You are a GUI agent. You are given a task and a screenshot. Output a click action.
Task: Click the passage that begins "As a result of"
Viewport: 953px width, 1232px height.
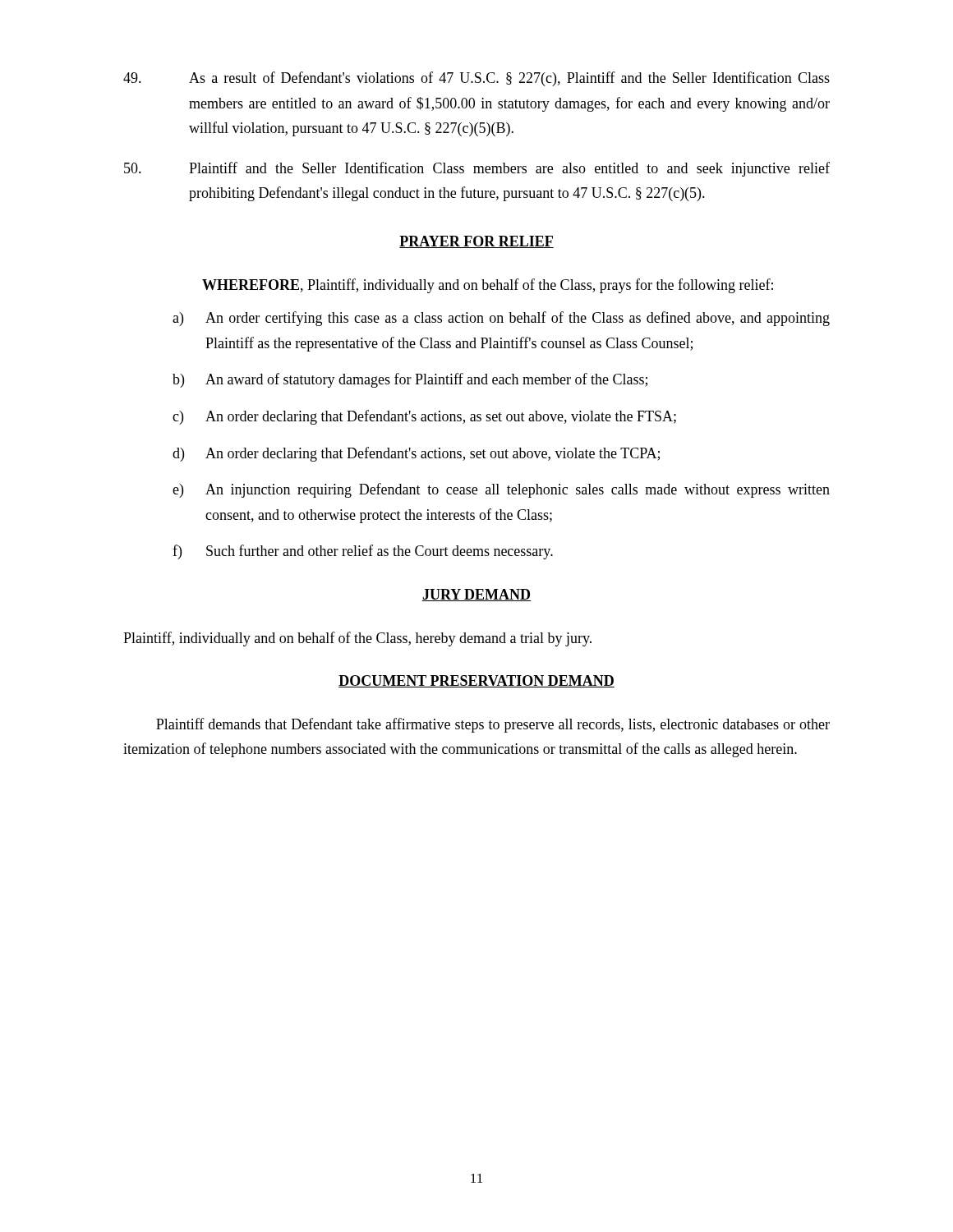tap(476, 103)
